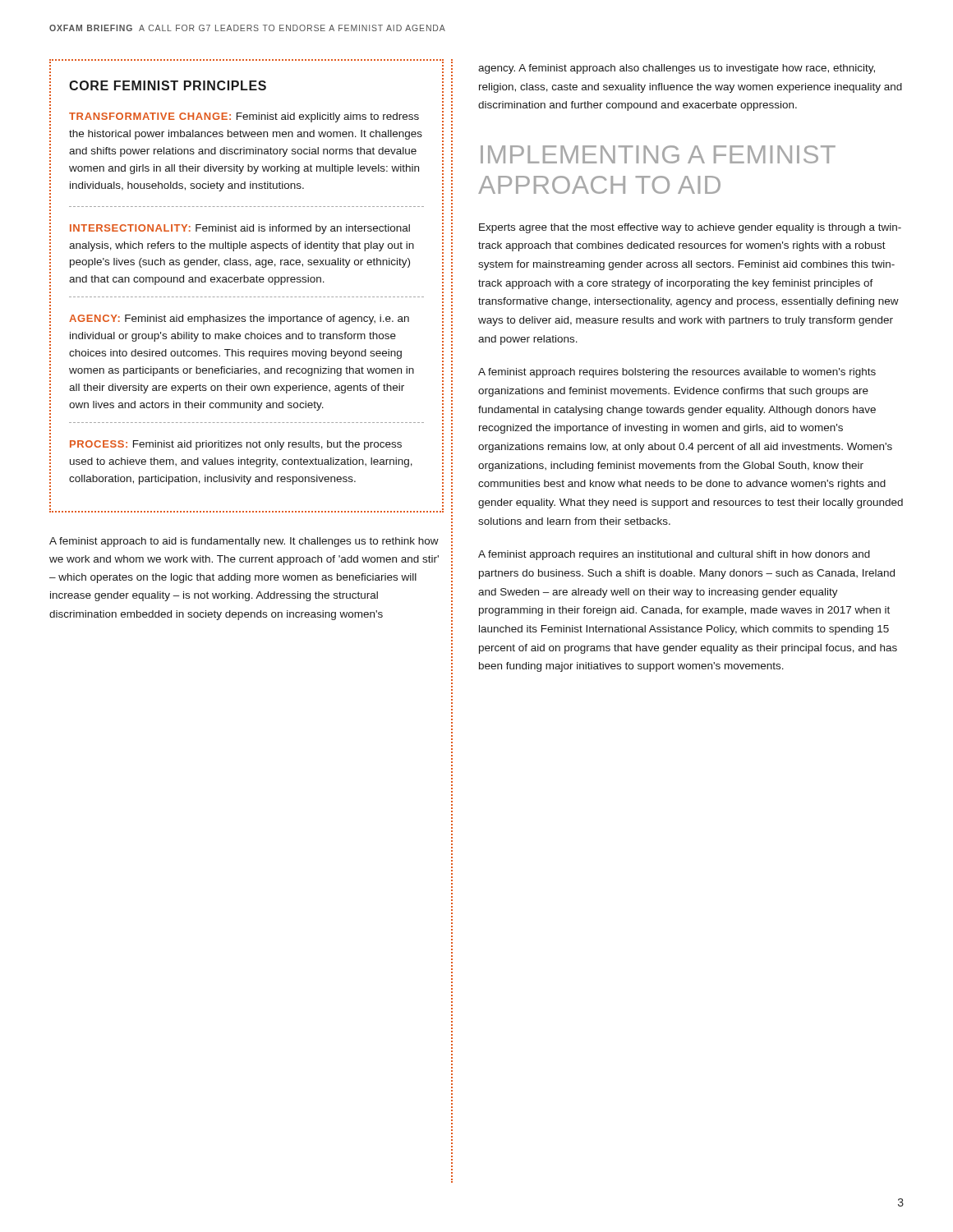Where is the passage that starts "TRANSFORMATIVE CHANGE: Feminist aid"?
Screen dimensions: 1232x953
point(246,151)
